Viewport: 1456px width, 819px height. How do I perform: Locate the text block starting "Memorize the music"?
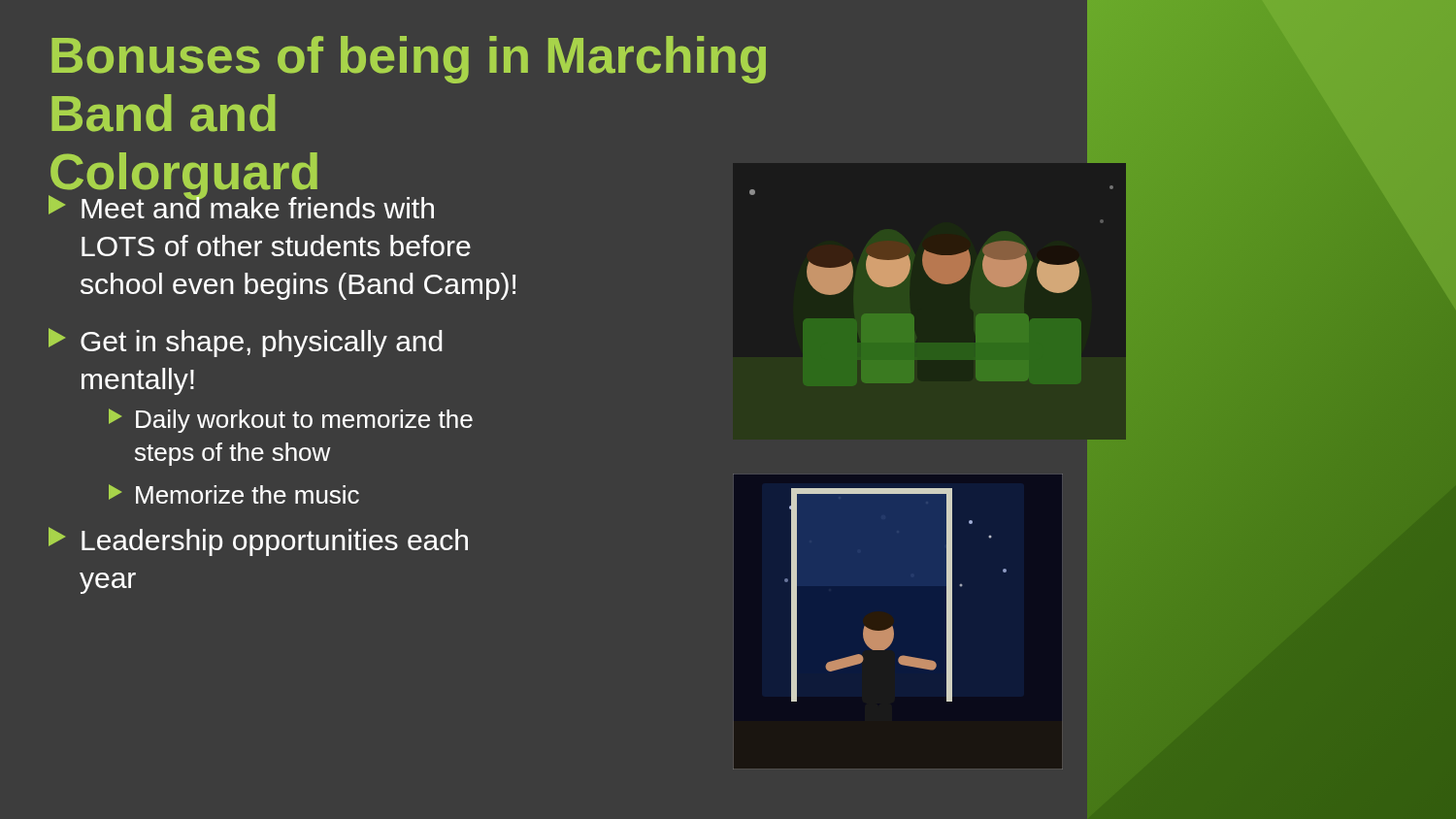point(234,495)
